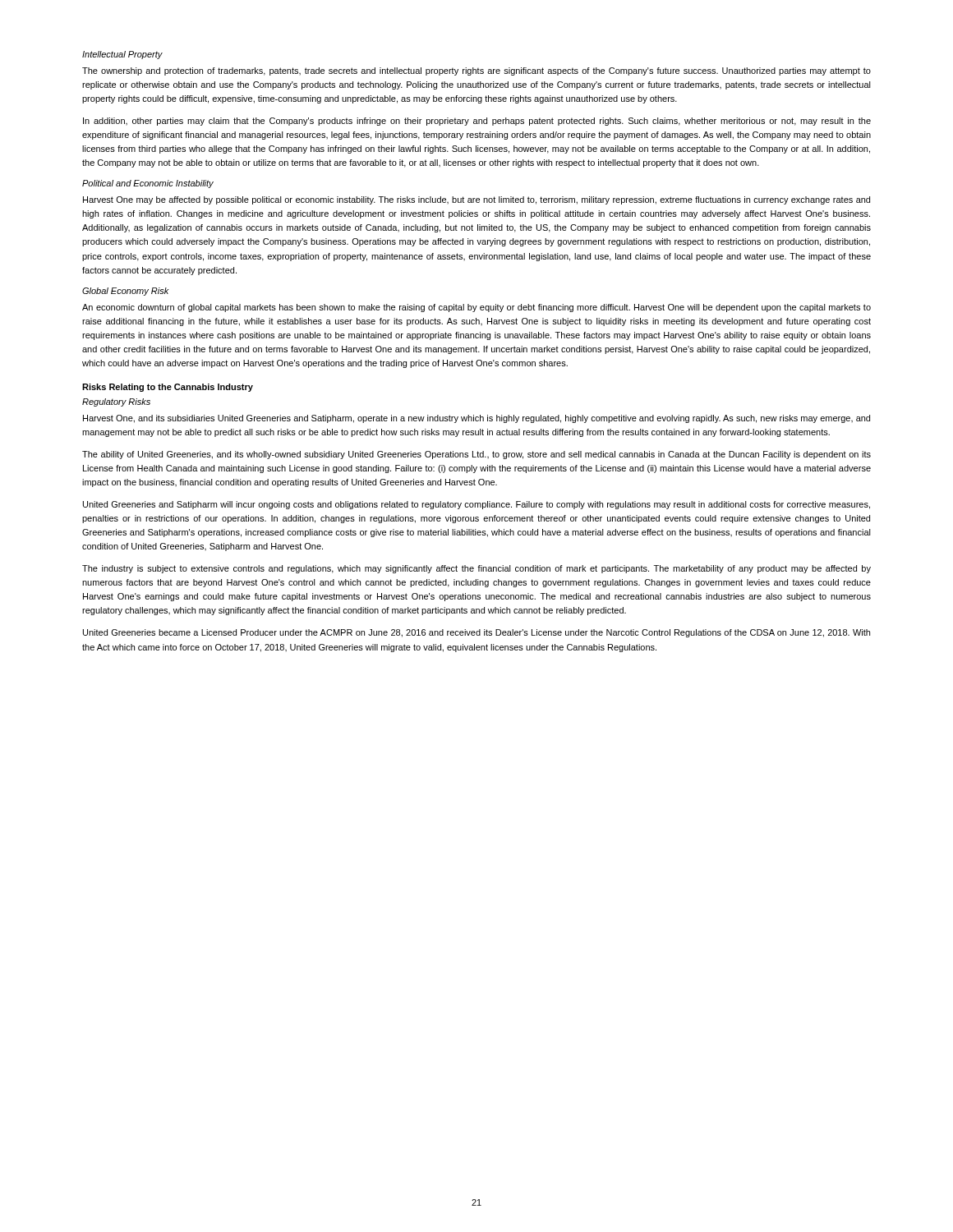This screenshot has width=953, height=1232.
Task: Click on the text block starting "United Greeneries and Satipharm will incur ongoing"
Action: point(476,526)
